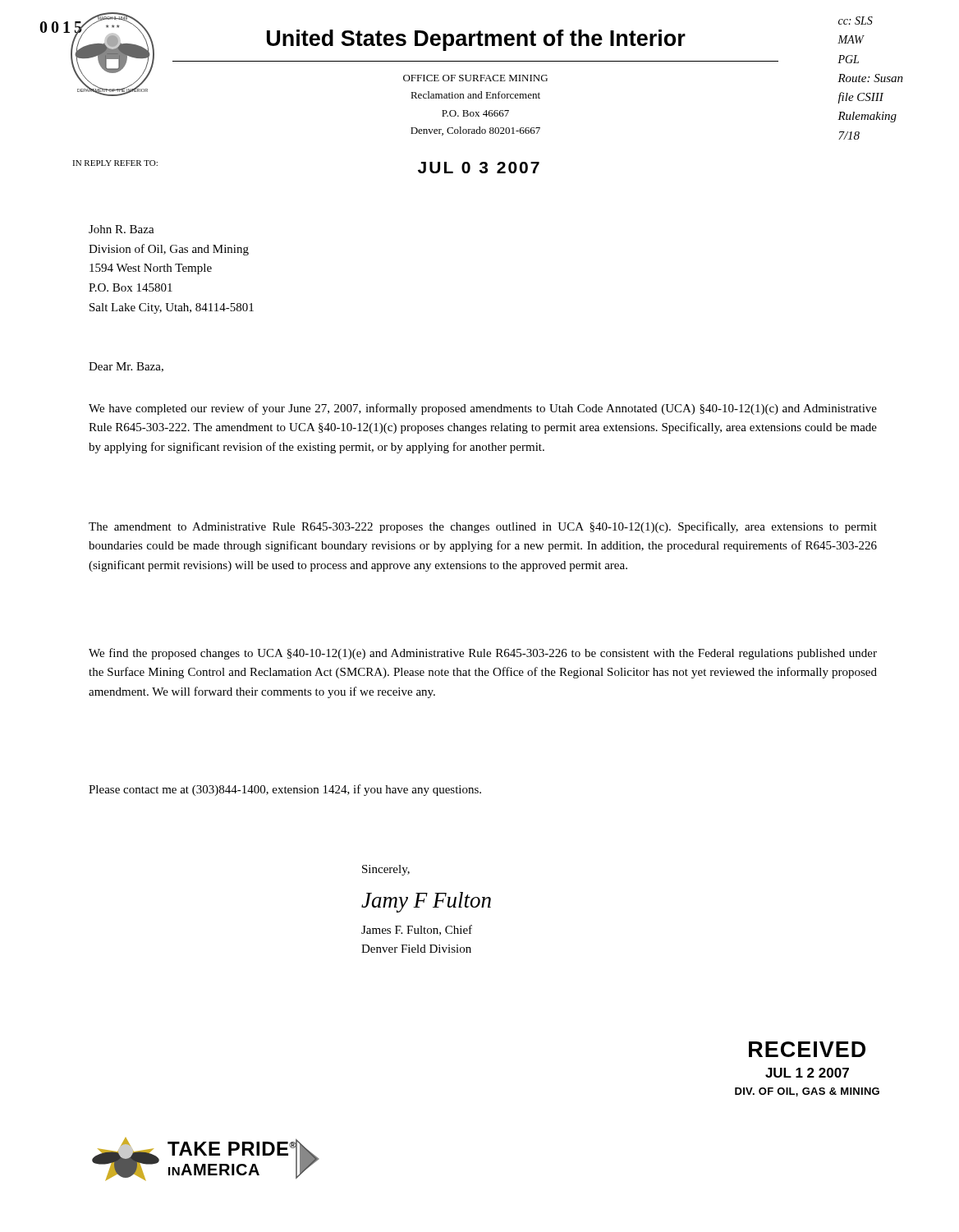This screenshot has height=1232, width=959.
Task: Find the block on this page that starts "We have completed our review of your June"
Action: [483, 427]
